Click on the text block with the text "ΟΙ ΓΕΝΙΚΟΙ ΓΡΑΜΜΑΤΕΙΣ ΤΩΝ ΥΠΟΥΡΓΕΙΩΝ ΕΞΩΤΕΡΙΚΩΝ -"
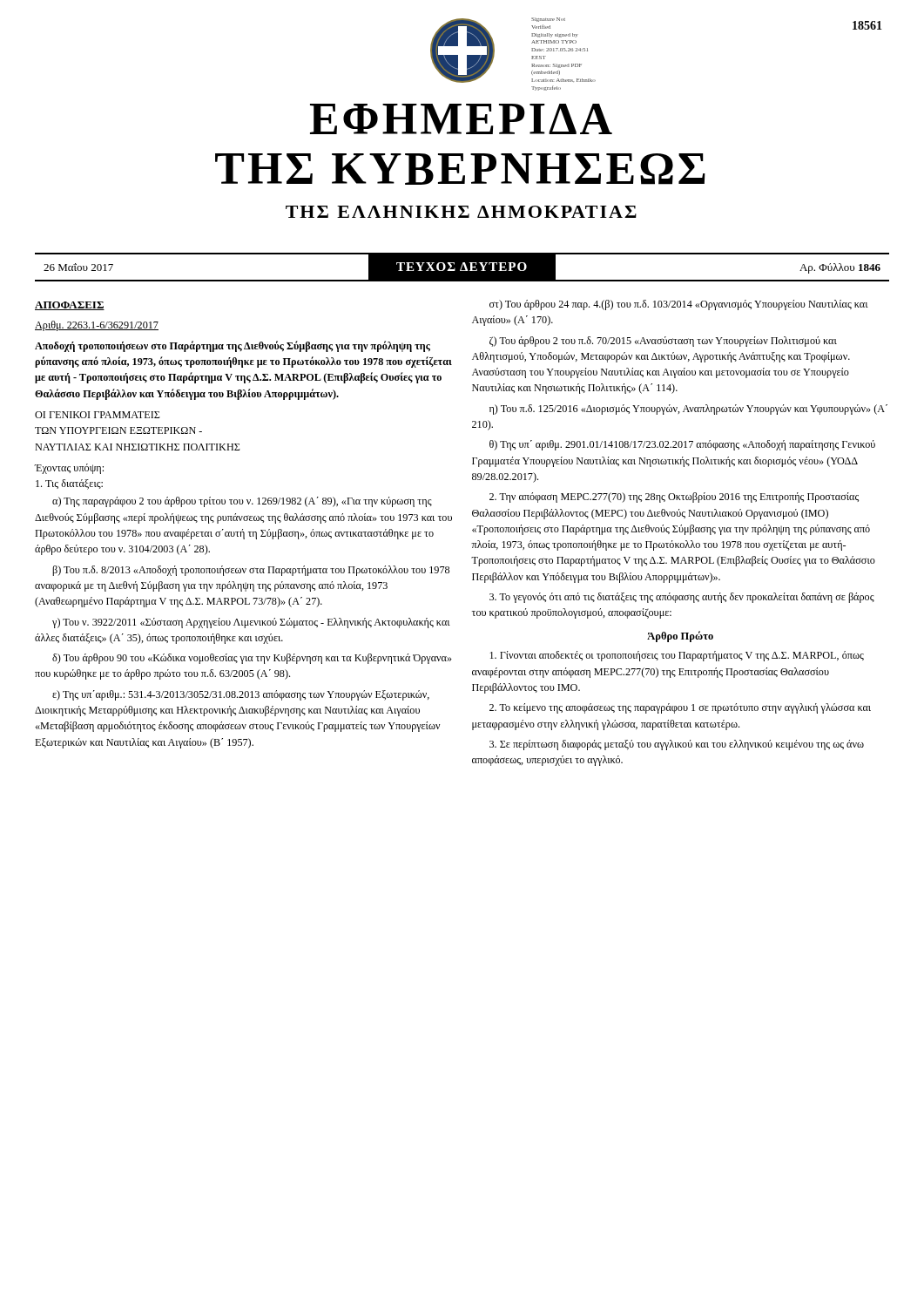 click(x=137, y=431)
